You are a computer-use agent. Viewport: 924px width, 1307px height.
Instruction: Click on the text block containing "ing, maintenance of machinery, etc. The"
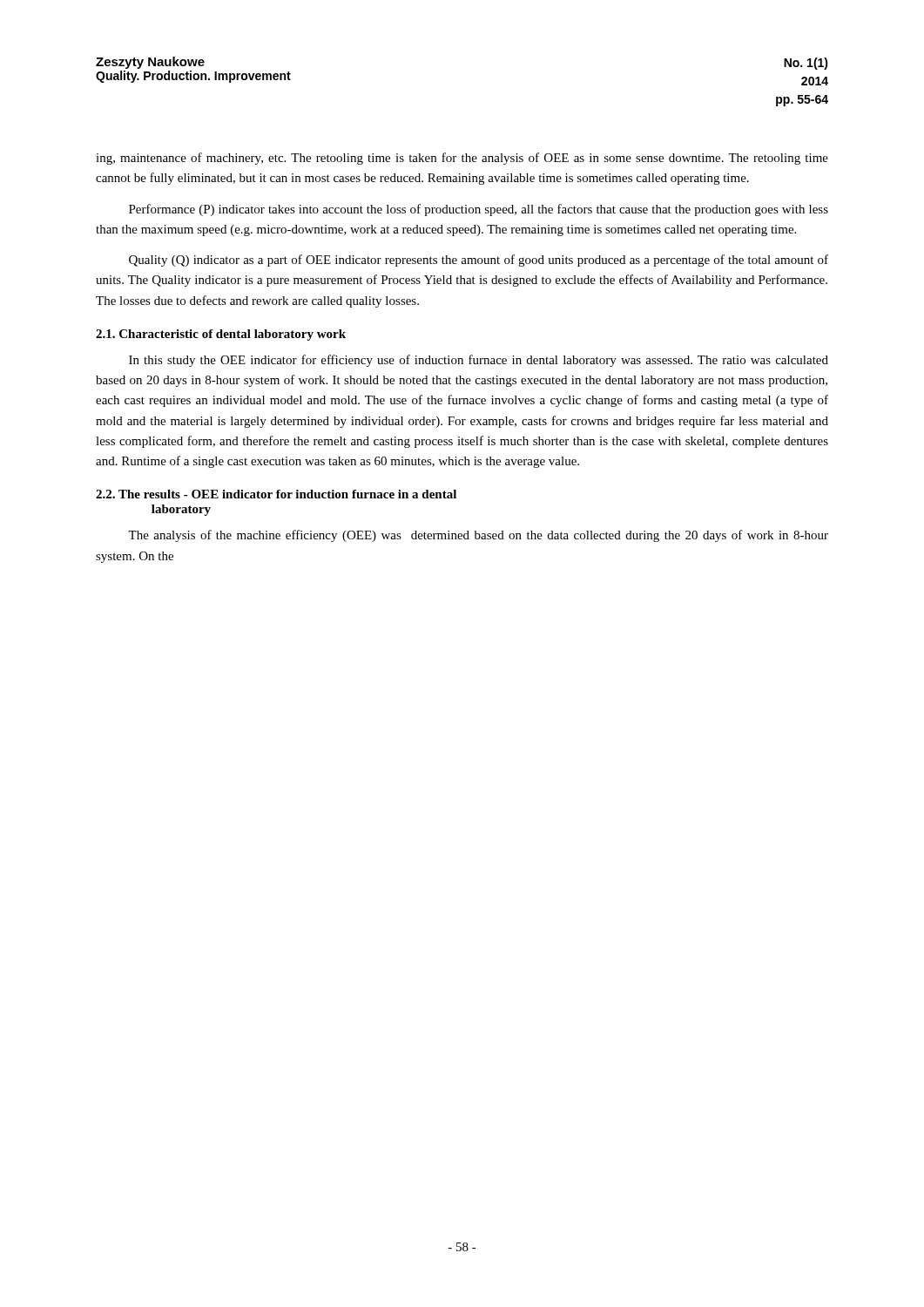click(462, 229)
